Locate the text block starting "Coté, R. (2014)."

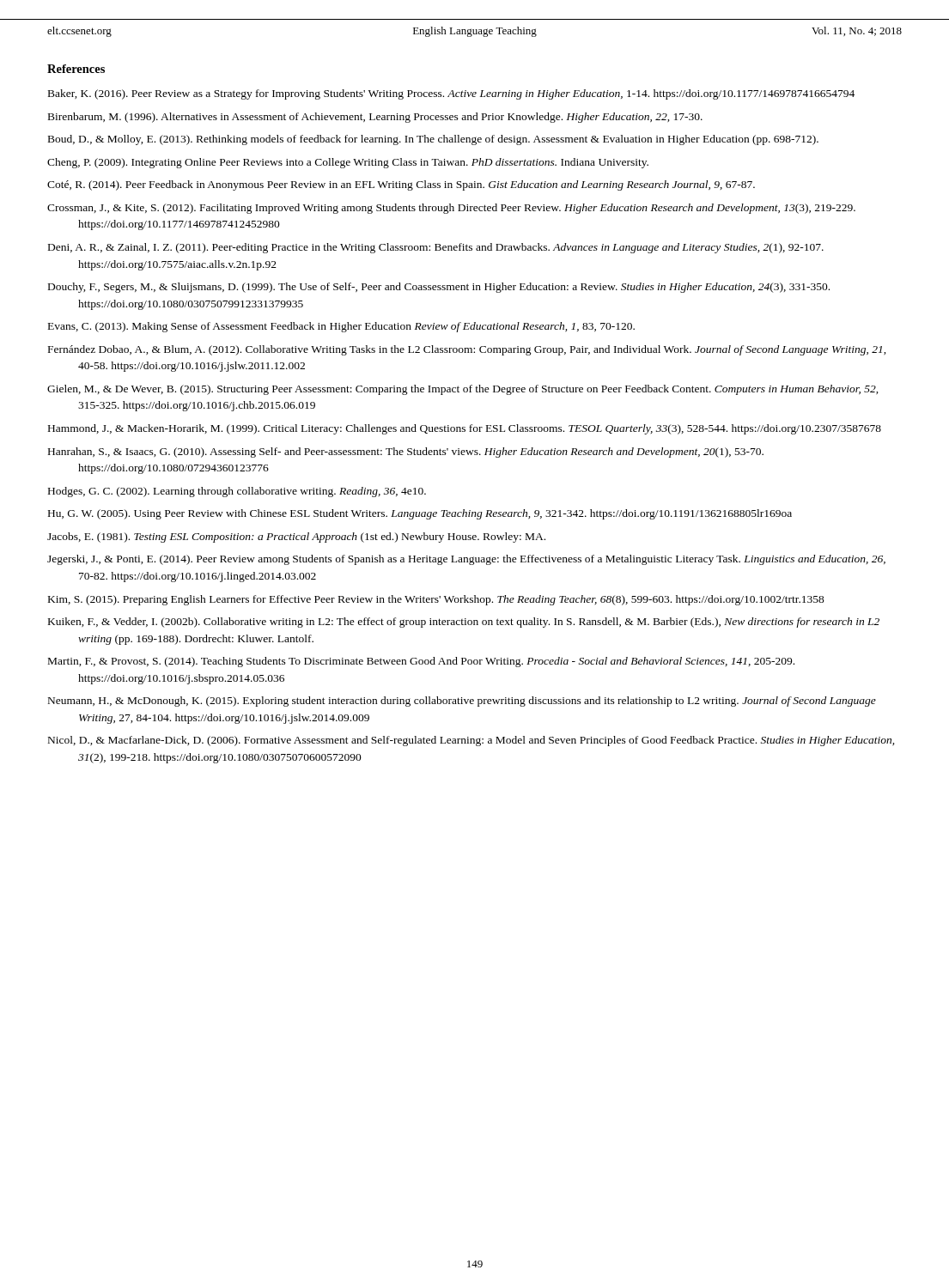[x=401, y=184]
